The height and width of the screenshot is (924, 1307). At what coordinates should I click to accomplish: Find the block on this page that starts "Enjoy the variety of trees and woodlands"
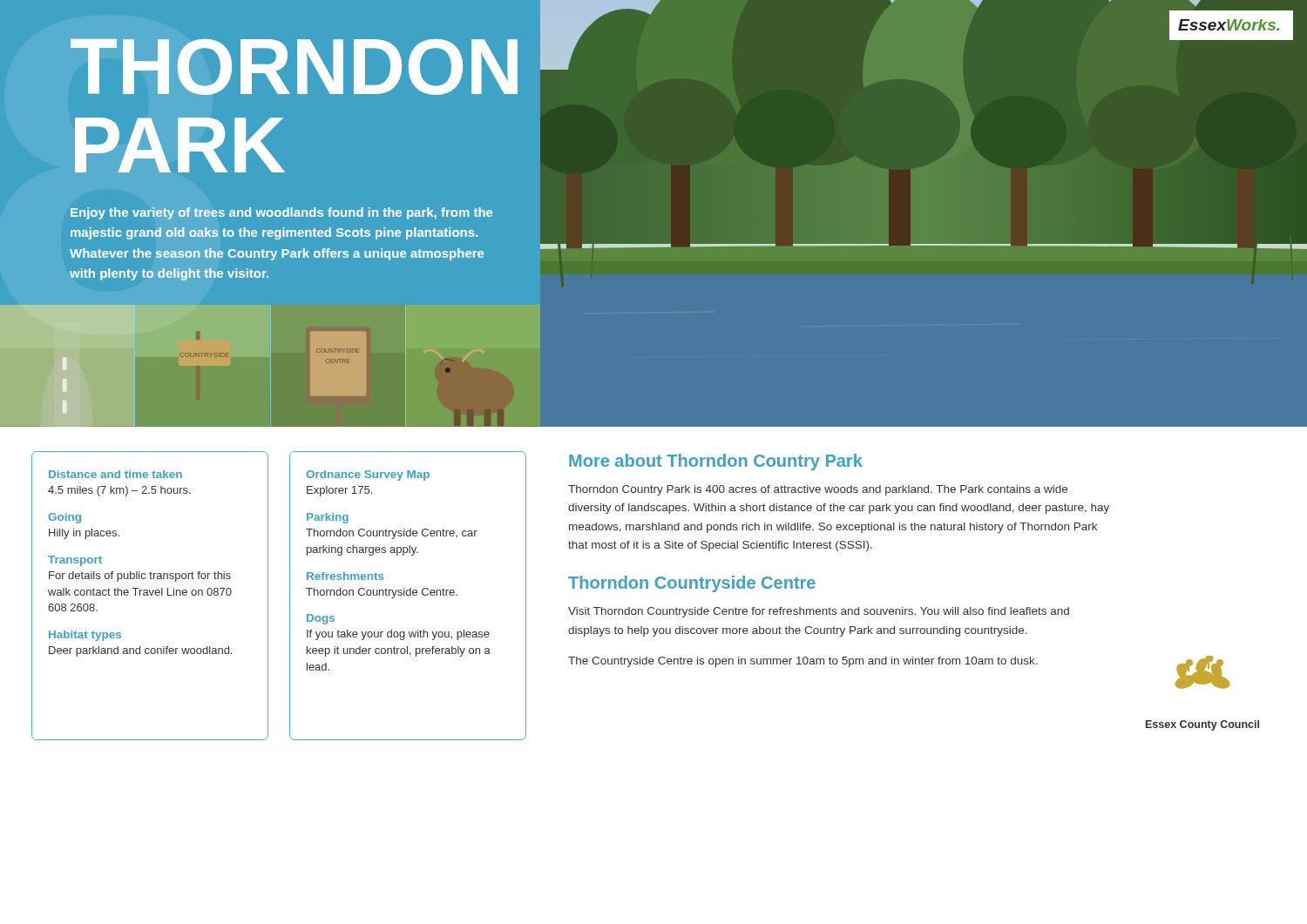(292, 243)
